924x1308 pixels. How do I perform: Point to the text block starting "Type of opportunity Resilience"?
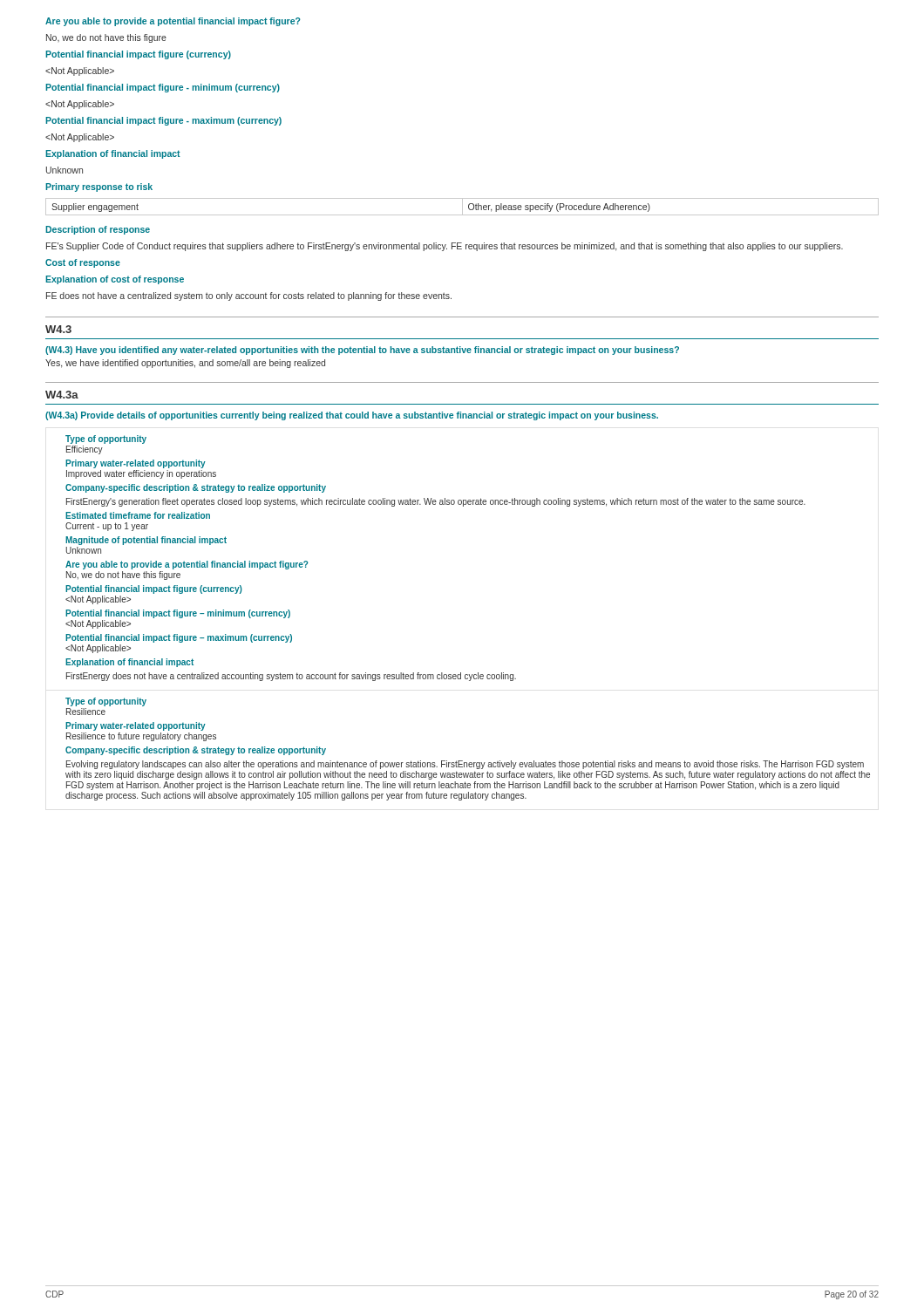click(x=106, y=707)
